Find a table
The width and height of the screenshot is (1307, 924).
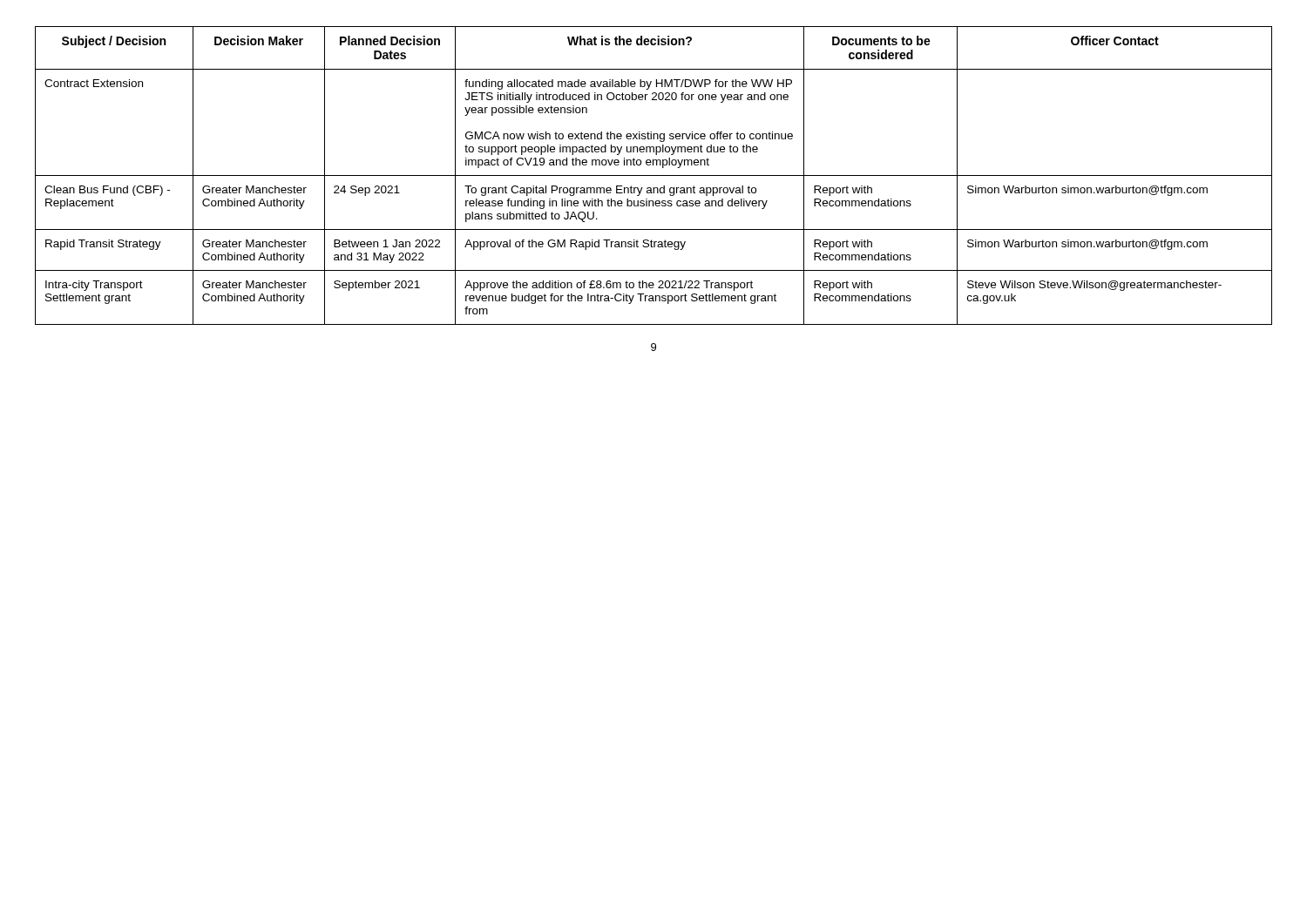pyautogui.click(x=654, y=176)
